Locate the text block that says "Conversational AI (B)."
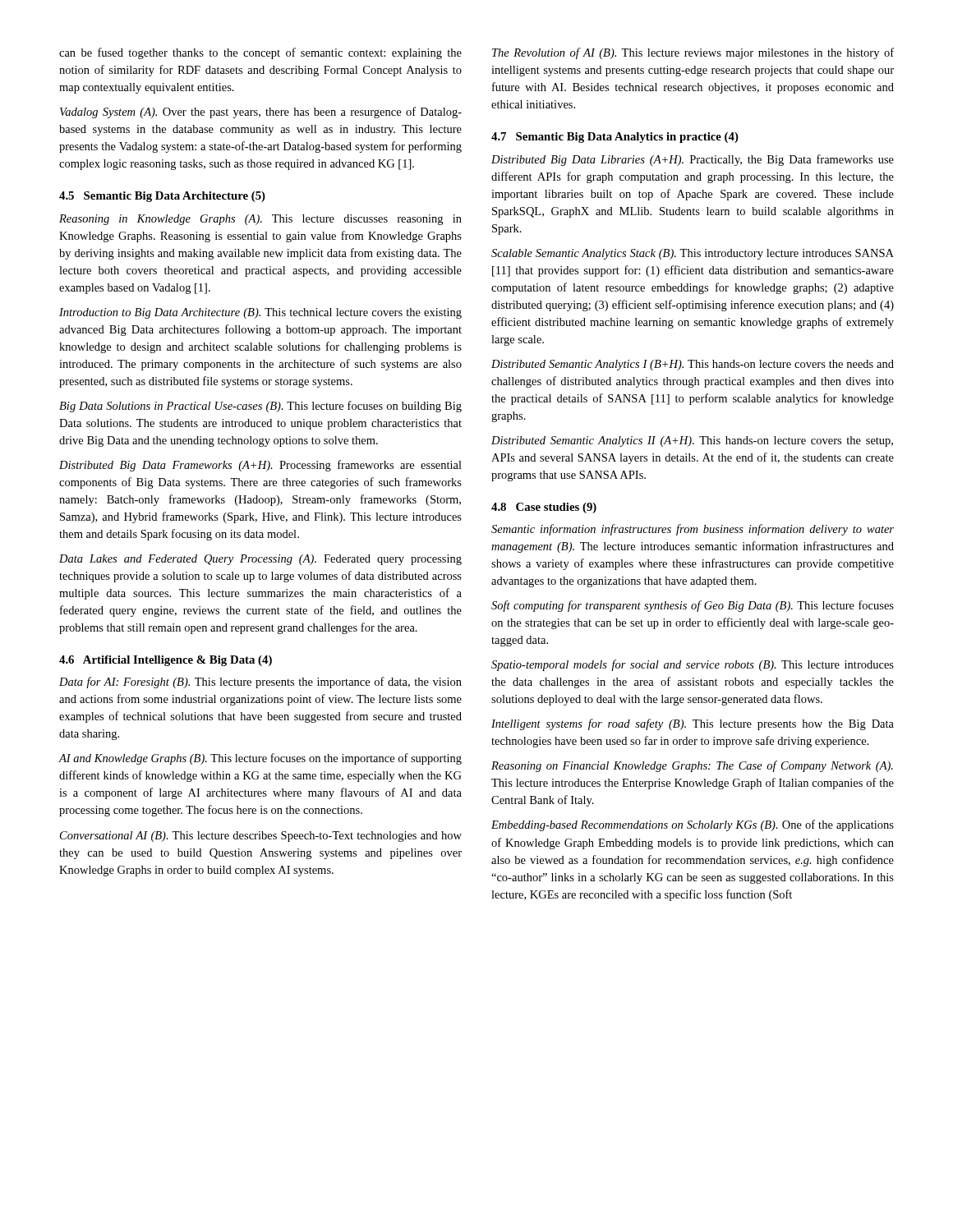Image resolution: width=953 pixels, height=1232 pixels. [x=260, y=852]
